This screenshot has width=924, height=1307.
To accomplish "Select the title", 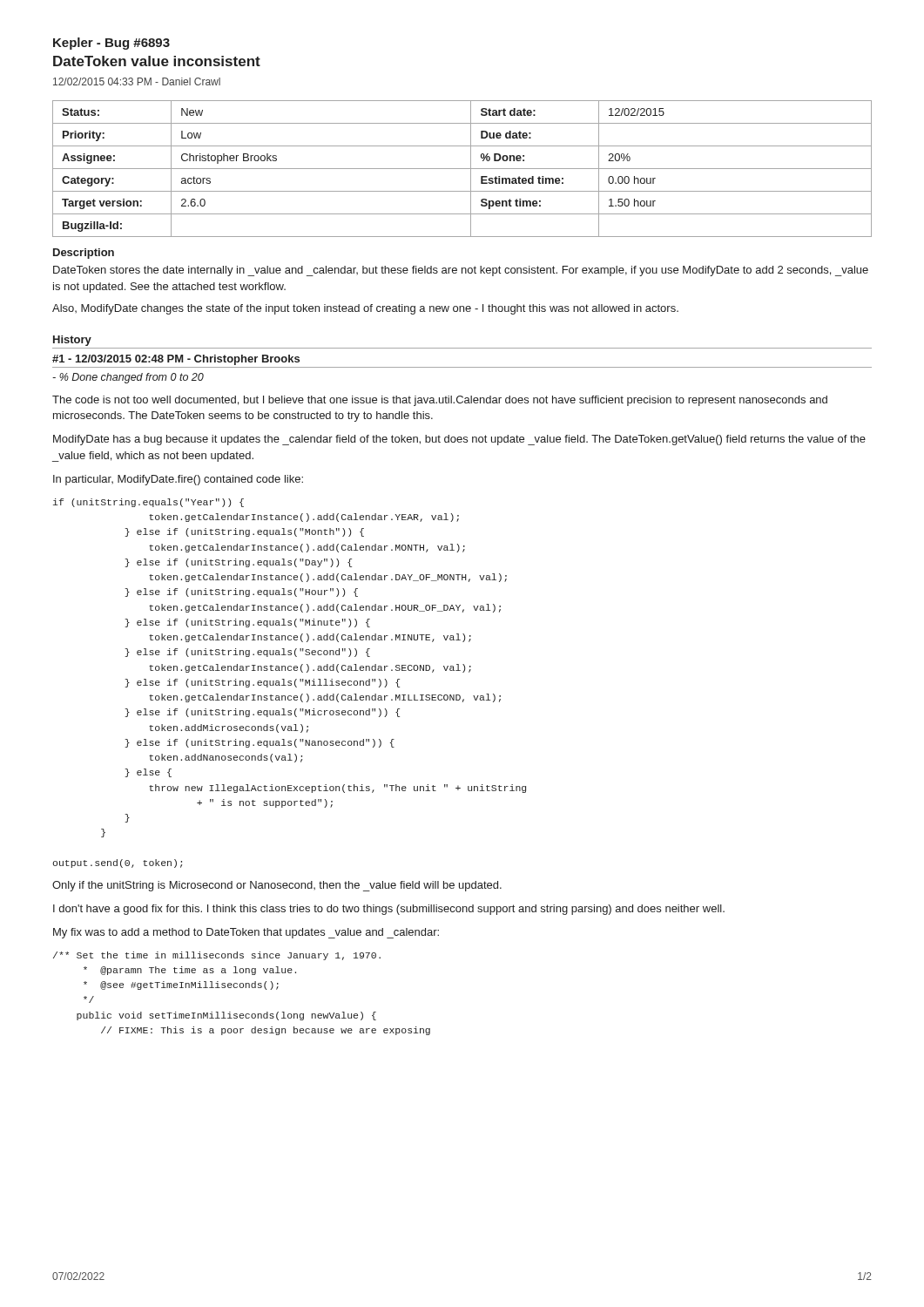I will pyautogui.click(x=111, y=42).
